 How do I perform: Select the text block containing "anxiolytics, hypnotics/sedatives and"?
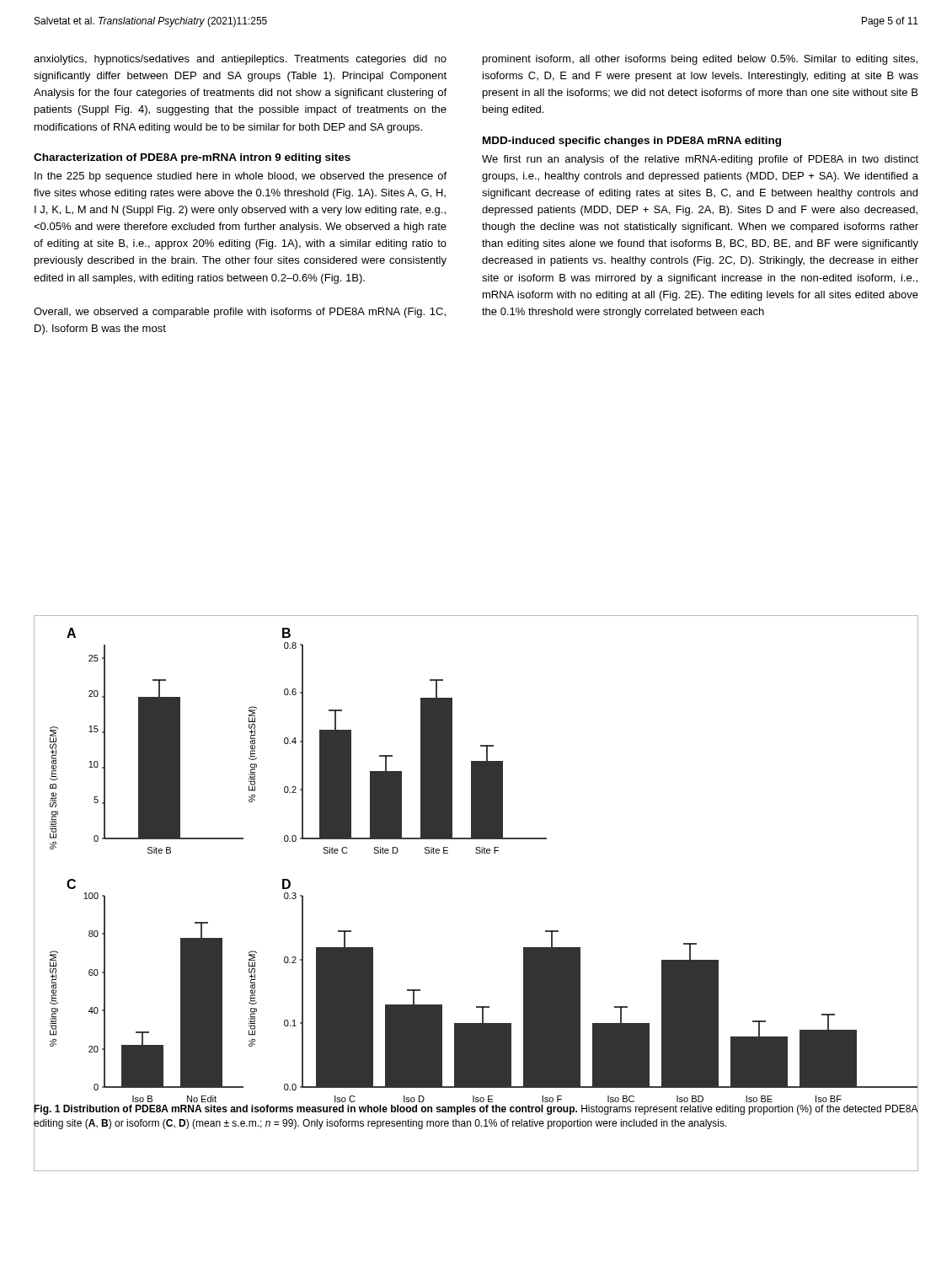point(240,92)
